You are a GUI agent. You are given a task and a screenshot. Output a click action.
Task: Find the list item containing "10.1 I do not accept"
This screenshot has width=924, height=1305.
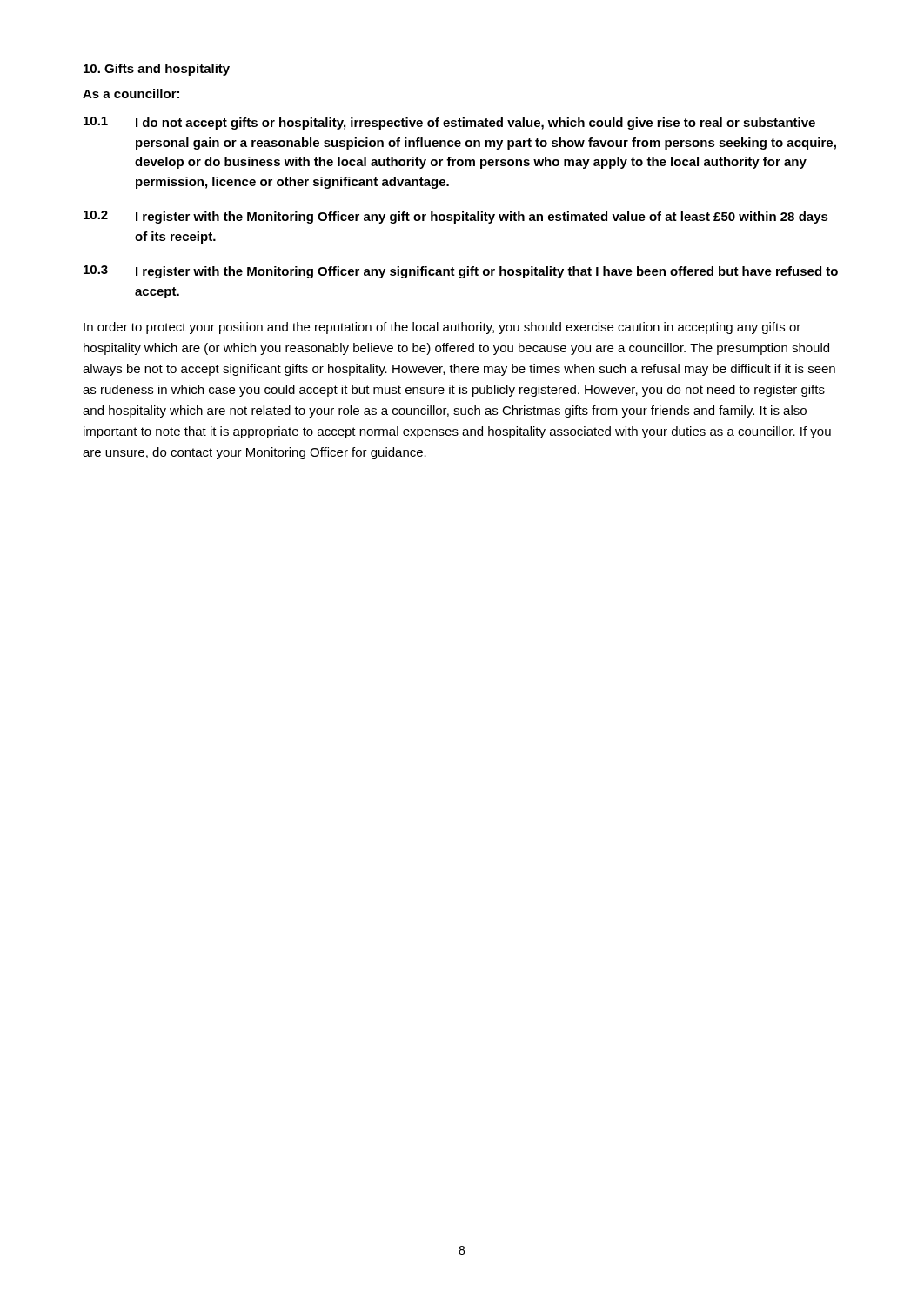point(462,152)
